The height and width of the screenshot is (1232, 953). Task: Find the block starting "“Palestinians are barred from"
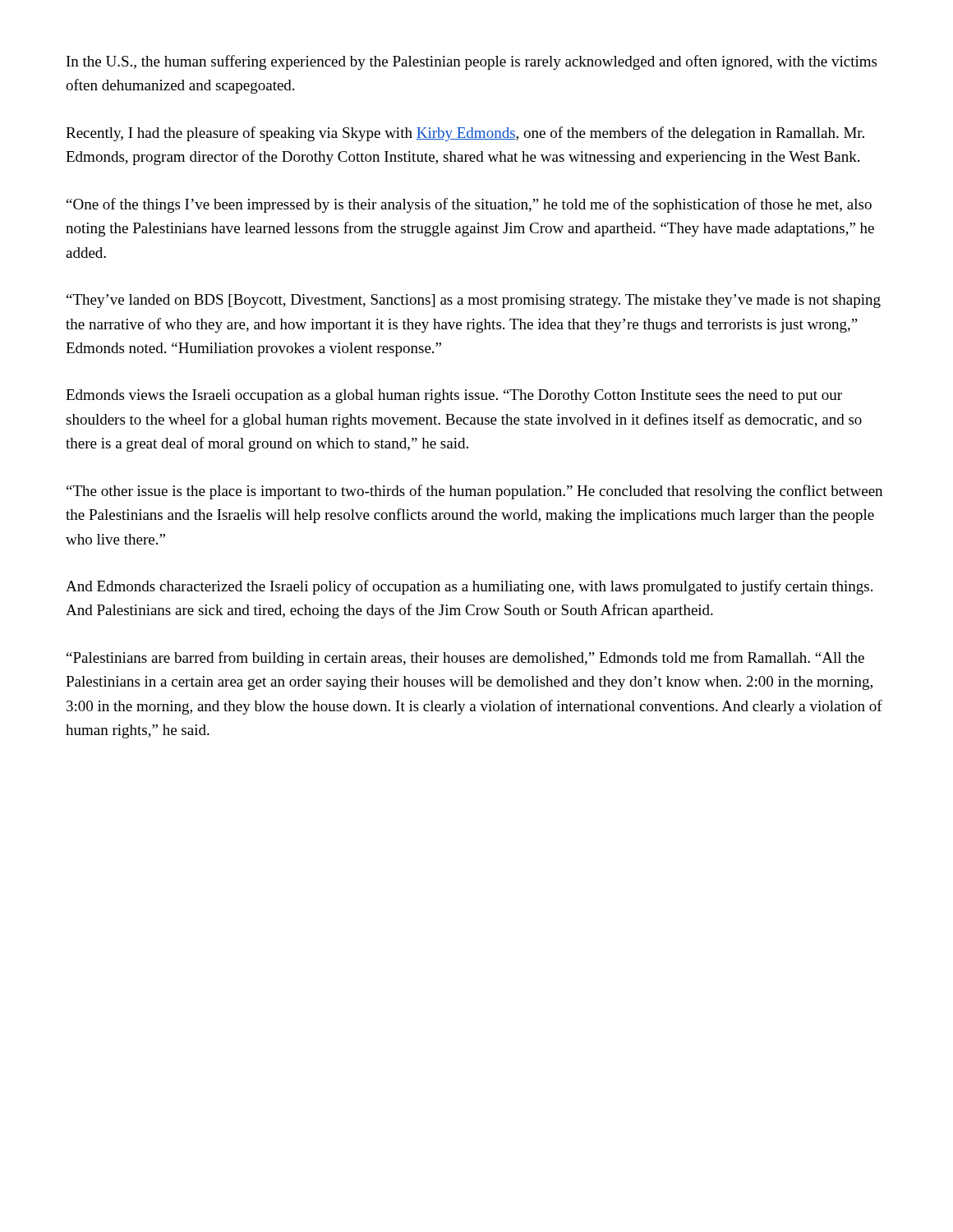[474, 694]
